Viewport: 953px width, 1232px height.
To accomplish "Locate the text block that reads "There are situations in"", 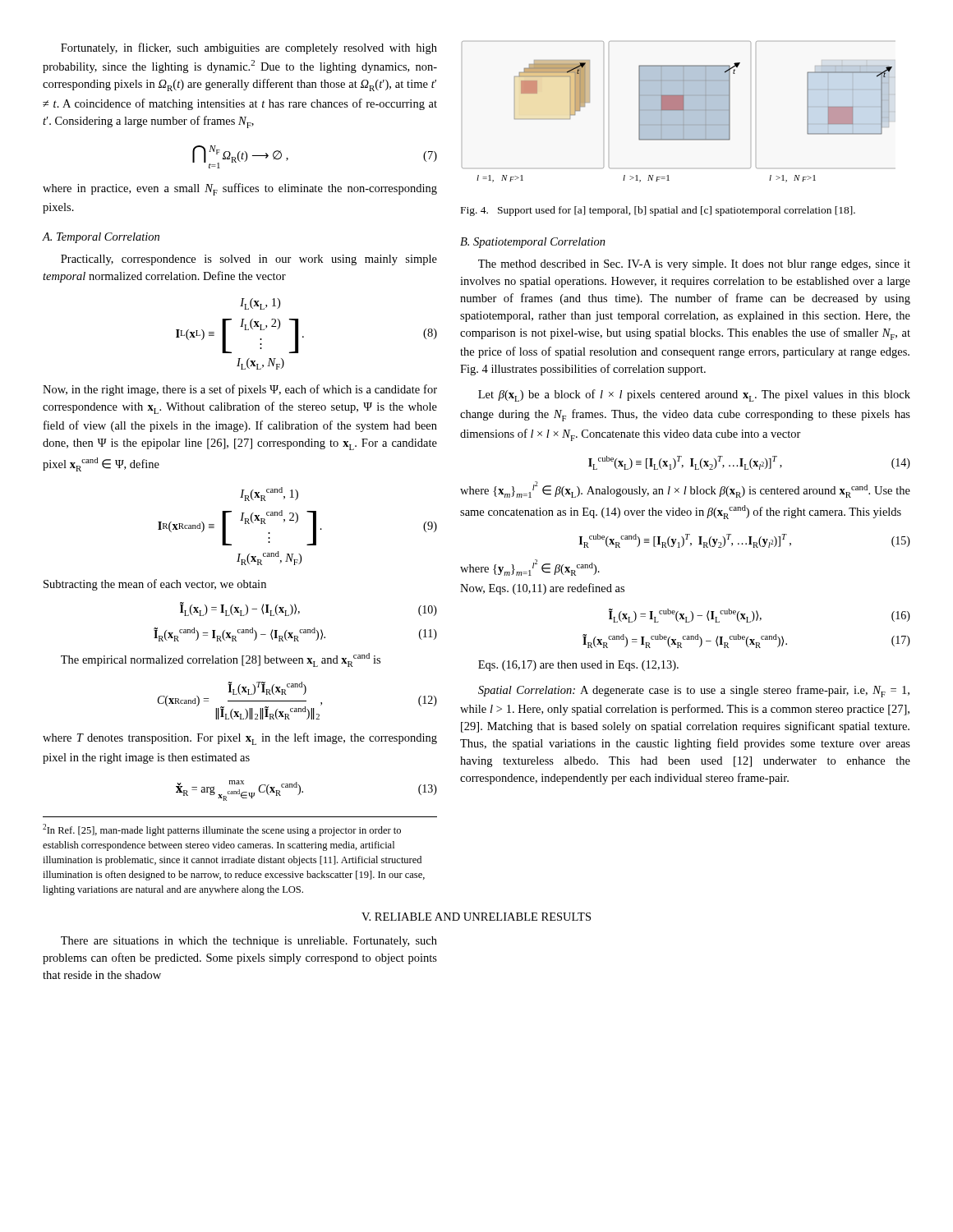I will [x=240, y=958].
